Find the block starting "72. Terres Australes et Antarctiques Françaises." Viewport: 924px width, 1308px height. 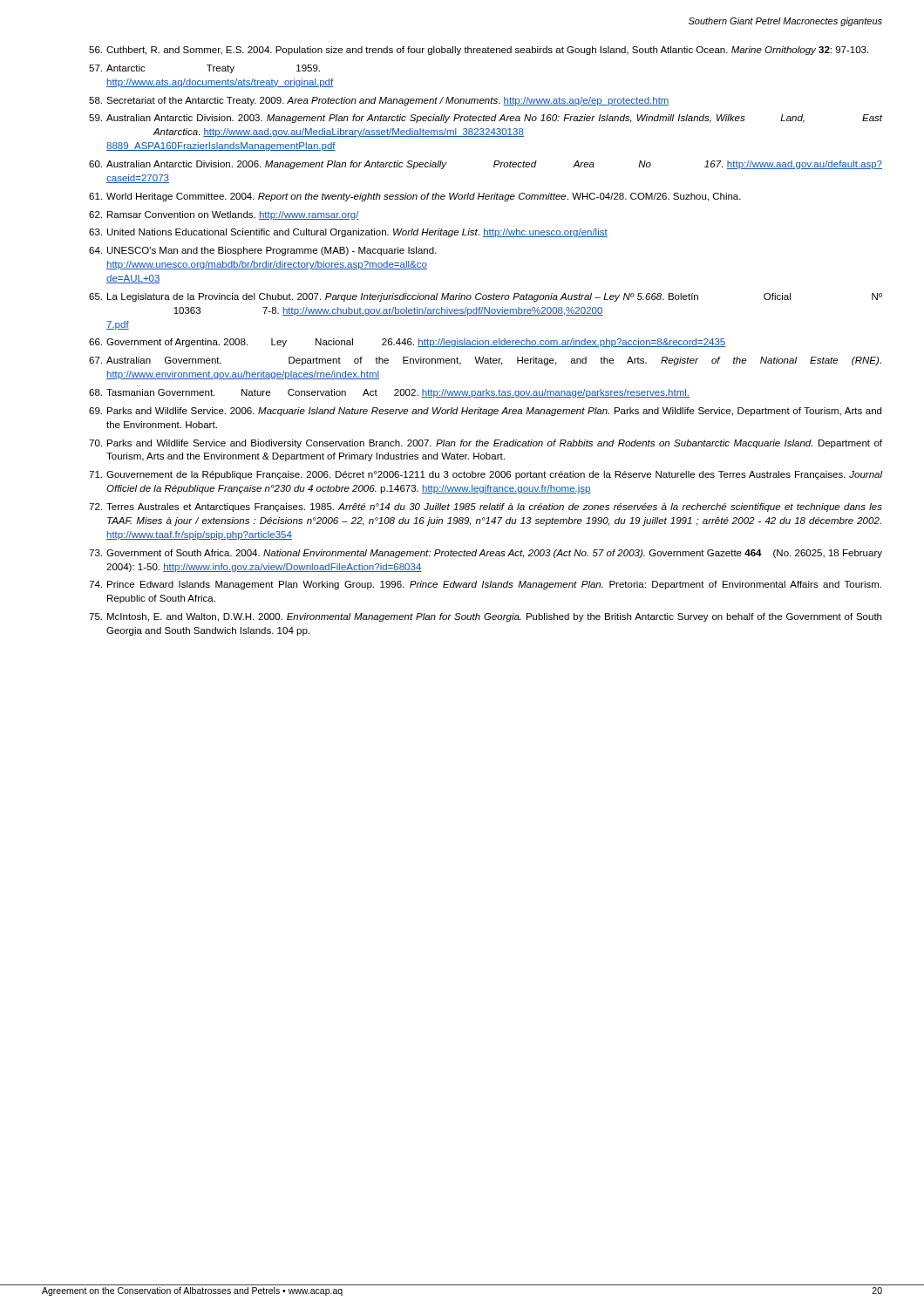tap(476, 521)
